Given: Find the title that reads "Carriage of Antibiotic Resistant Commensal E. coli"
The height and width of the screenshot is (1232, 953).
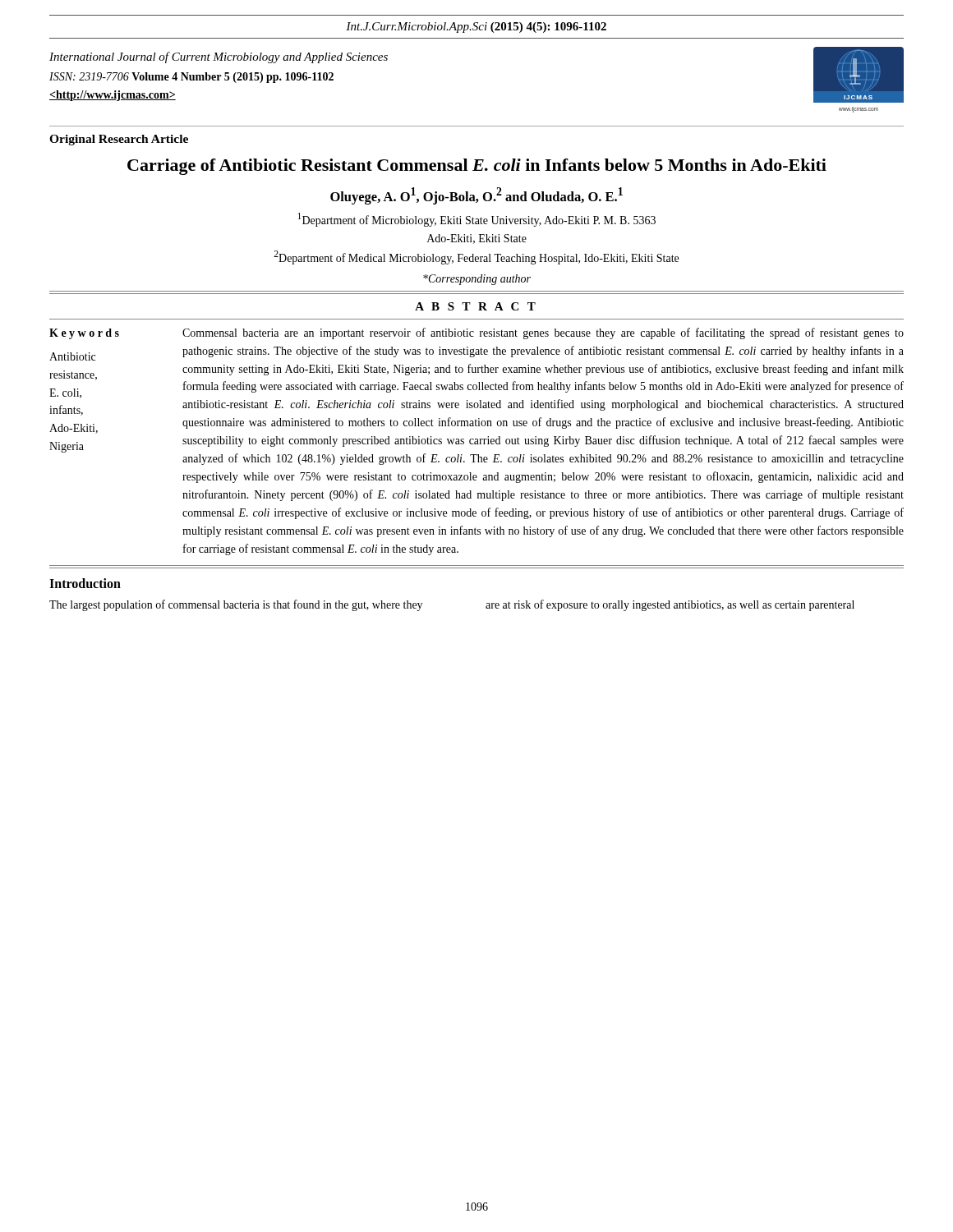Looking at the screenshot, I should (x=476, y=165).
